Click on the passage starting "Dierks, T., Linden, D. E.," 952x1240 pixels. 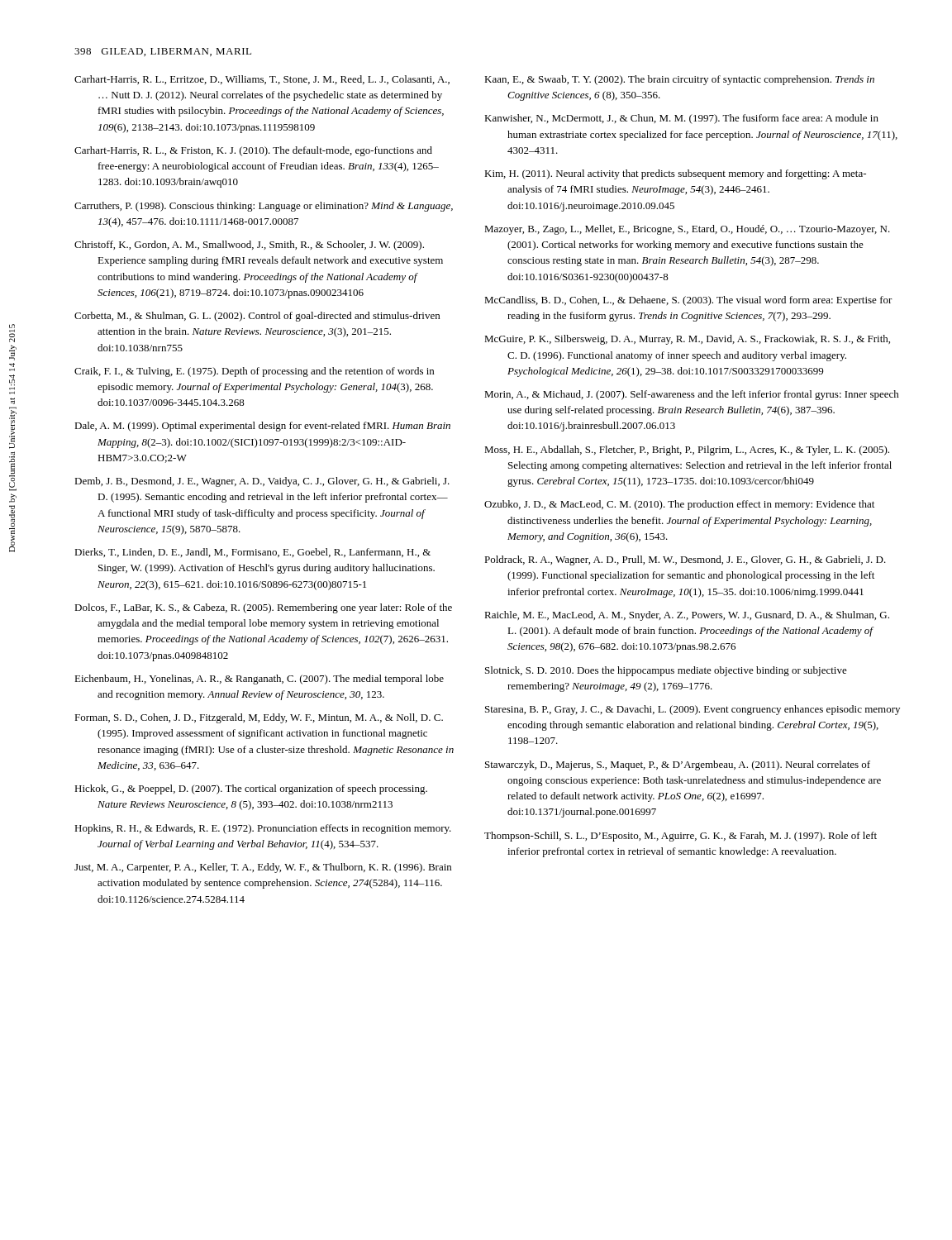click(255, 568)
